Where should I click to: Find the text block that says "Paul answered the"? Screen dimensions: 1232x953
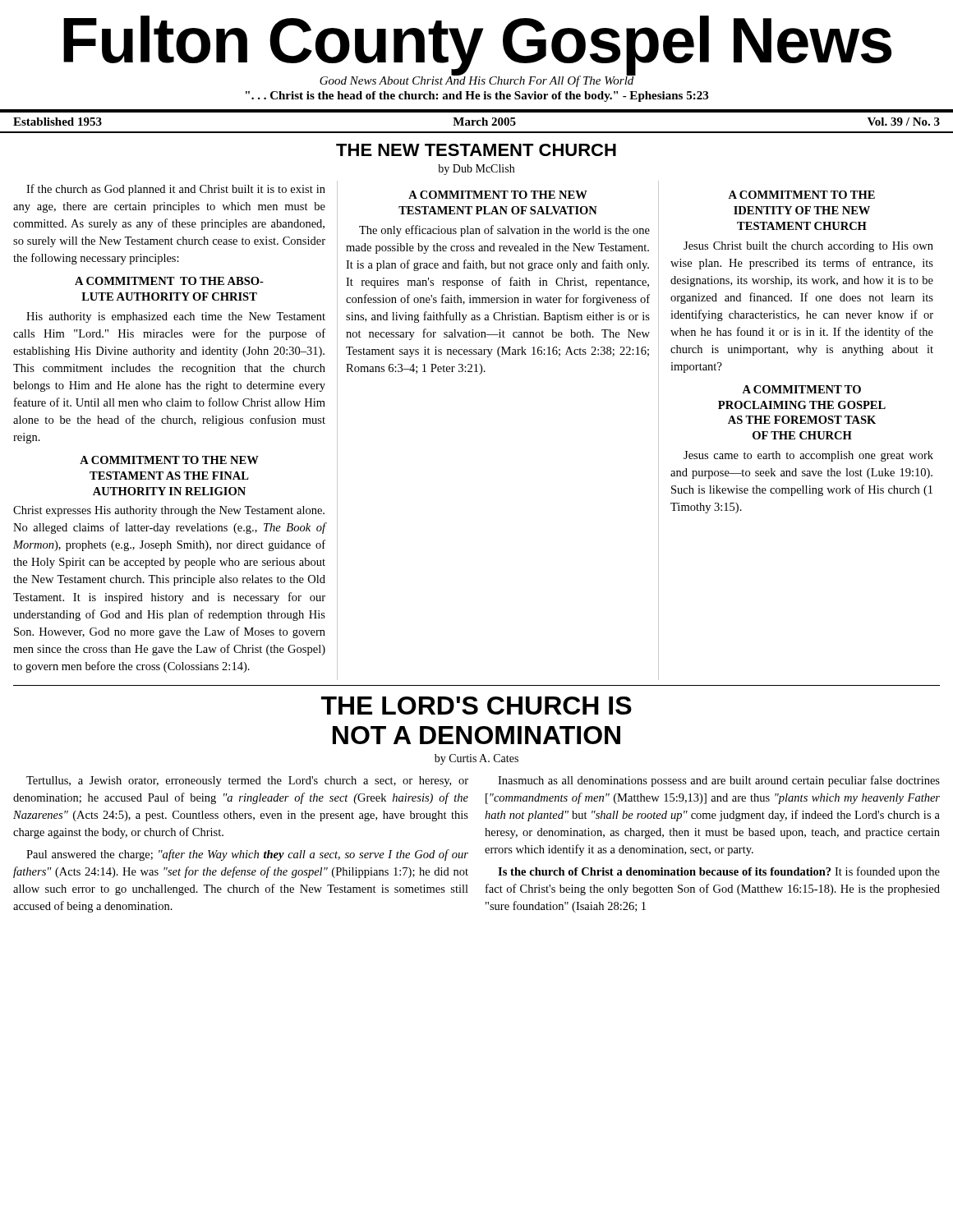(241, 880)
